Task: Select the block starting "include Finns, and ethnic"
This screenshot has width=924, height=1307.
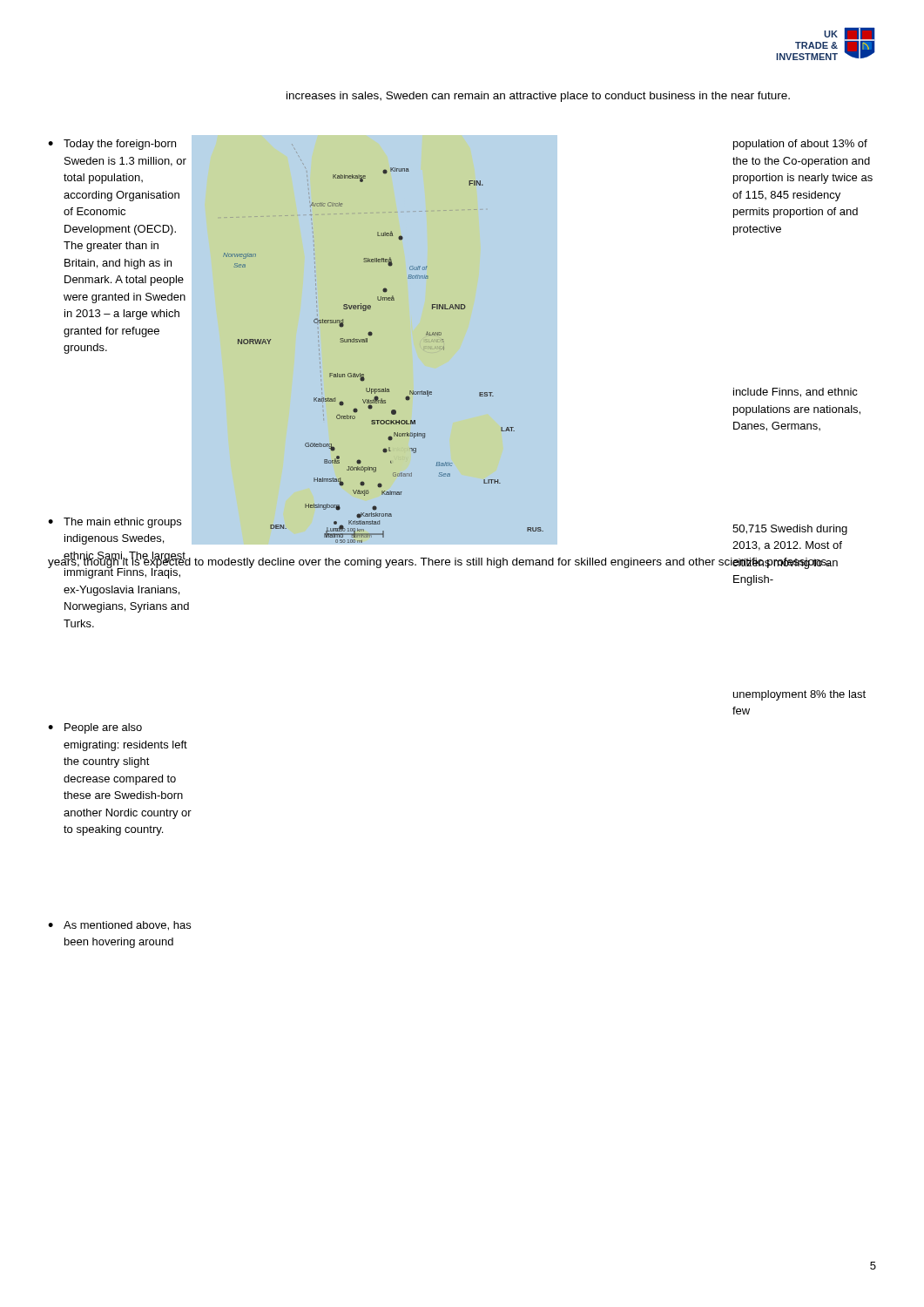Action: tap(797, 409)
